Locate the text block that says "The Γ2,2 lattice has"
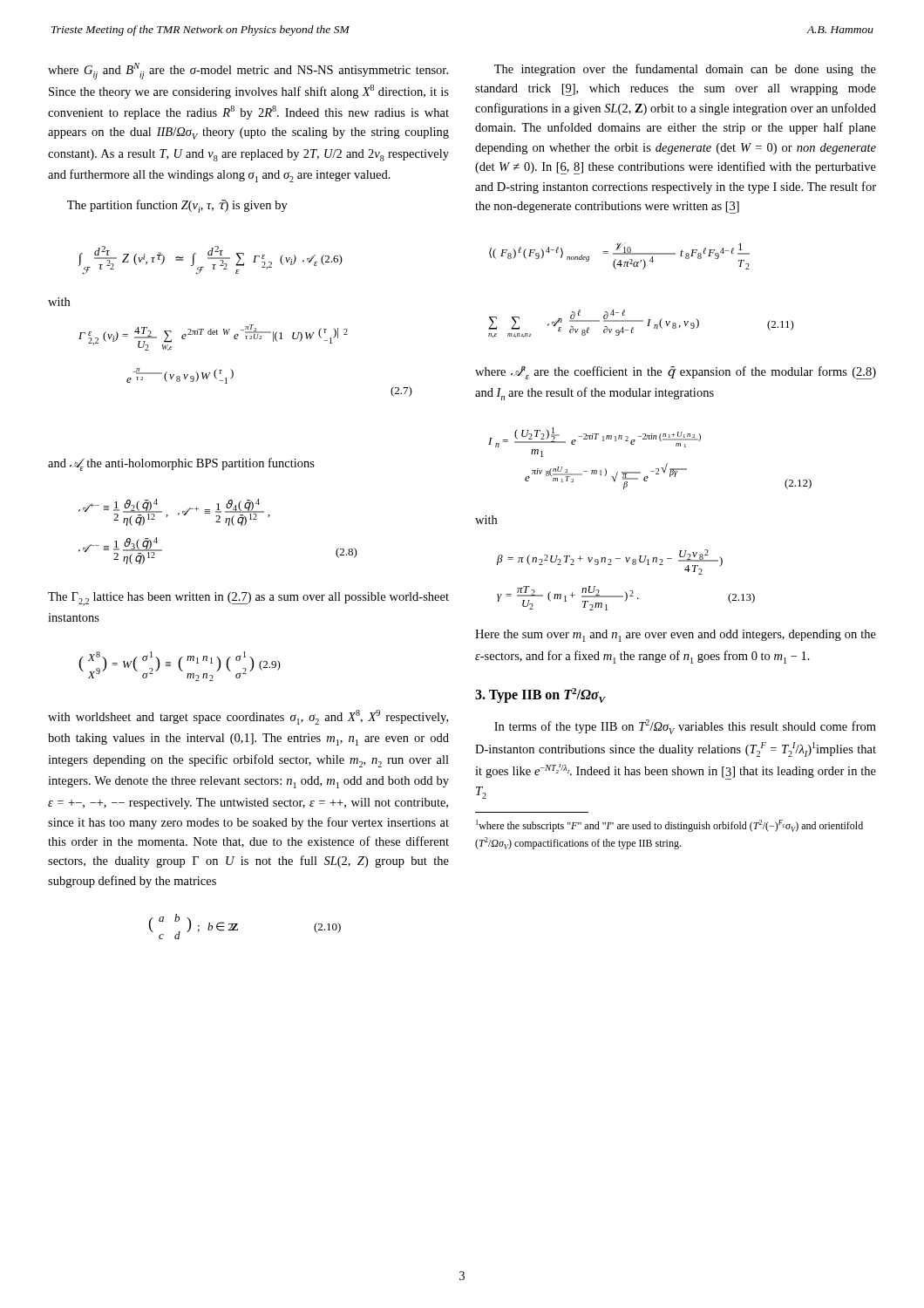The width and height of the screenshot is (924, 1308). pyautogui.click(x=248, y=607)
